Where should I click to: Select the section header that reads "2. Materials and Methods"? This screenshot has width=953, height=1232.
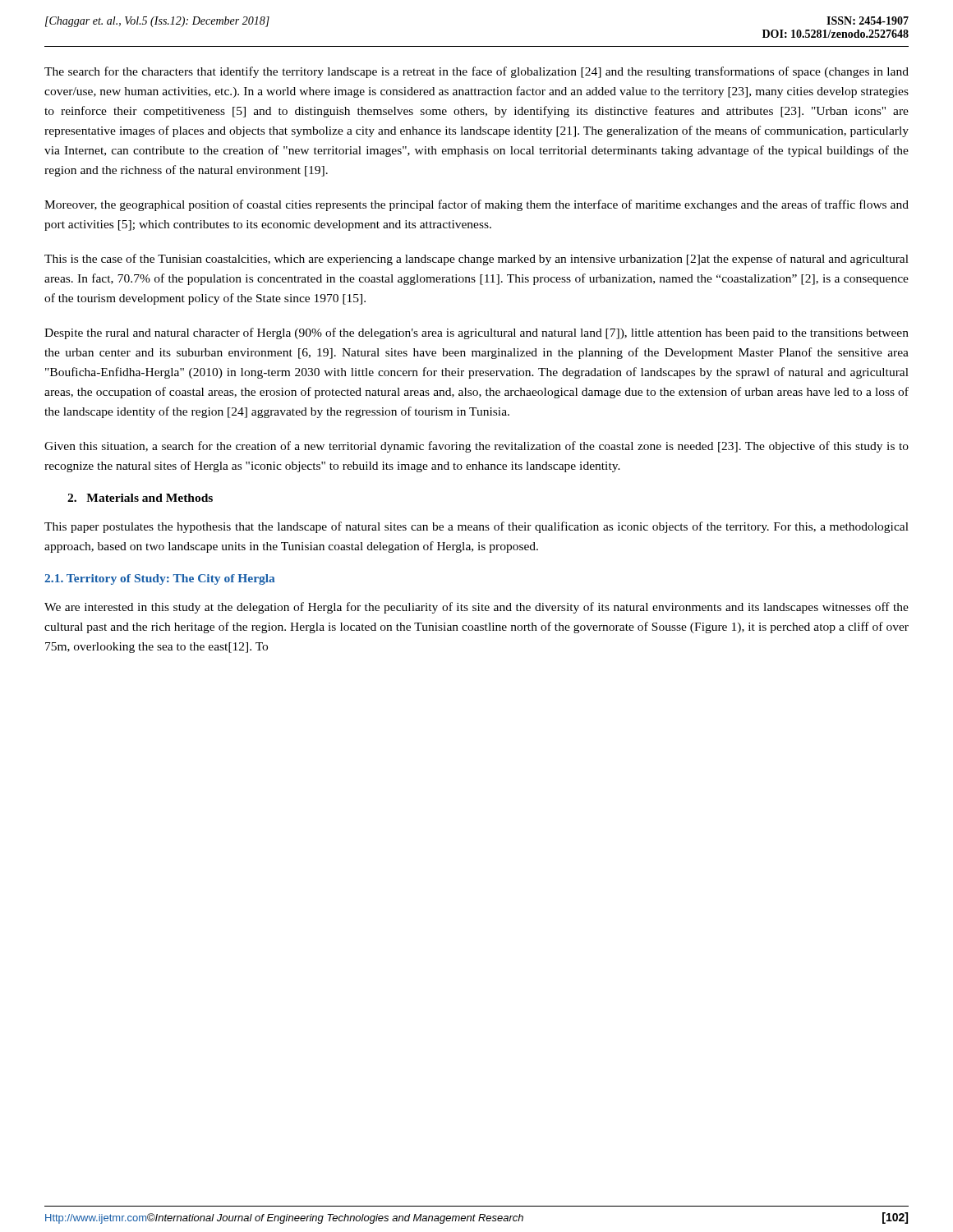click(x=140, y=498)
